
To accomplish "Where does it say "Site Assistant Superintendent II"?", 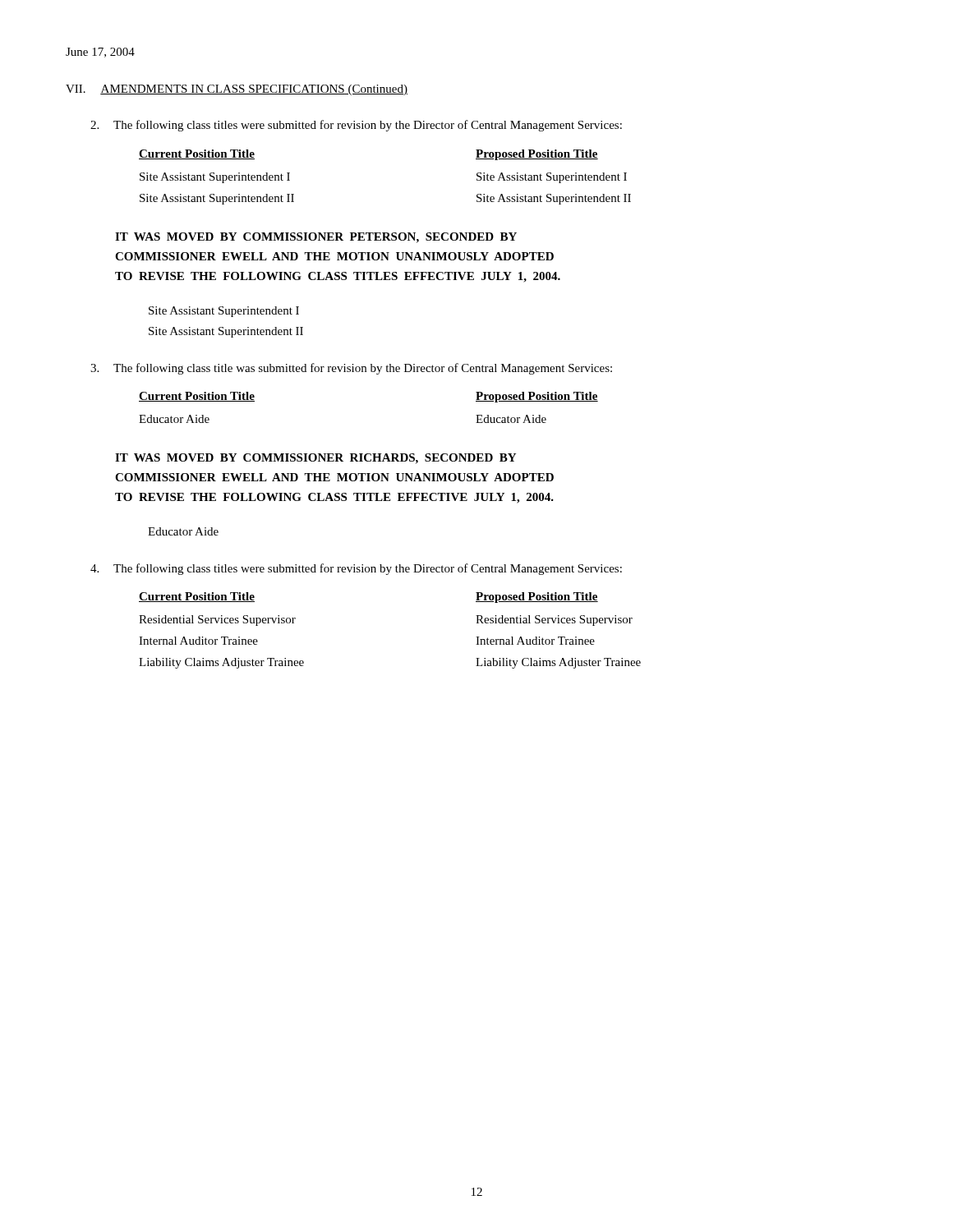I will [226, 331].
